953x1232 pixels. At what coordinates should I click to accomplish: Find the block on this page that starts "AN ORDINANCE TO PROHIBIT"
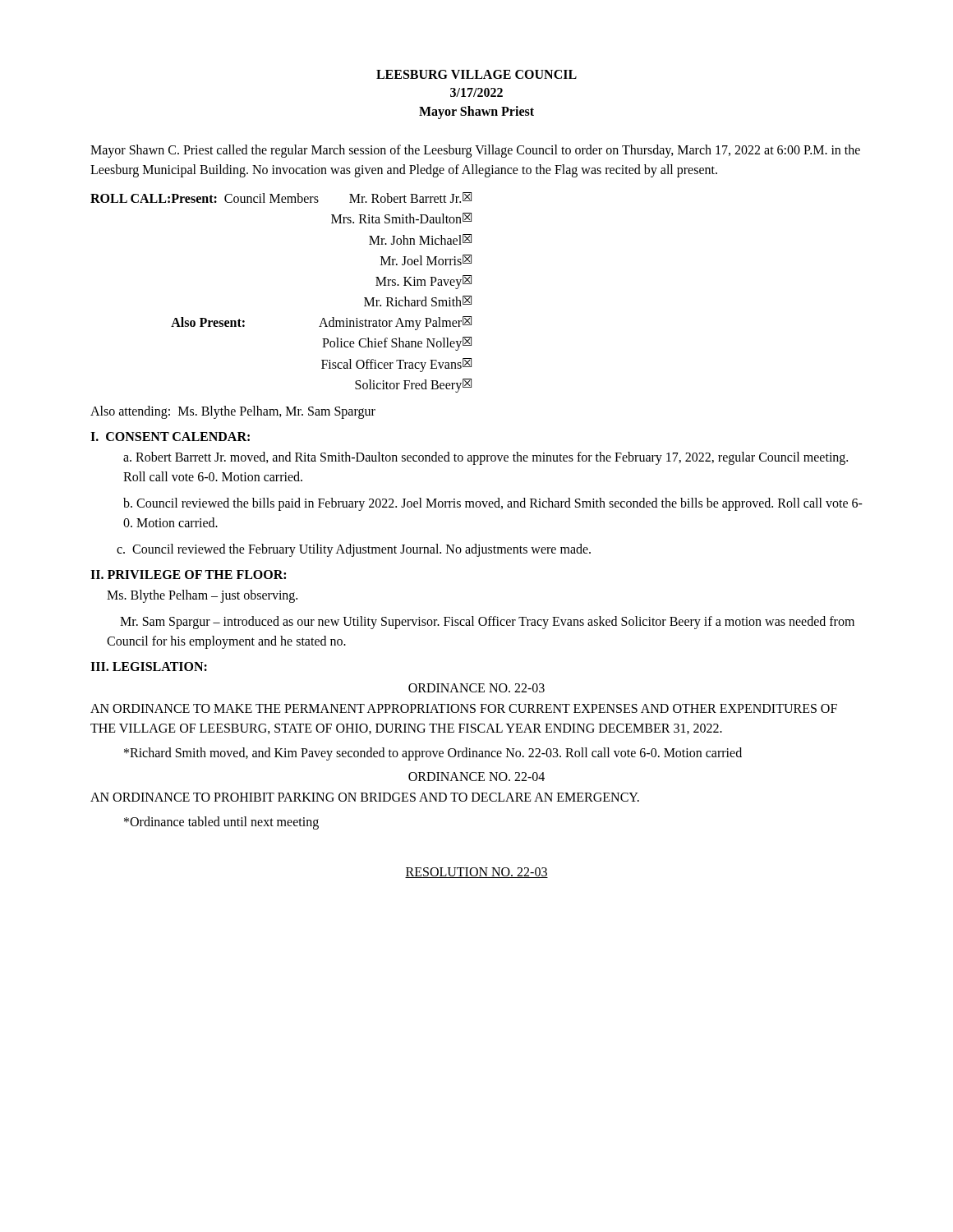coord(365,797)
